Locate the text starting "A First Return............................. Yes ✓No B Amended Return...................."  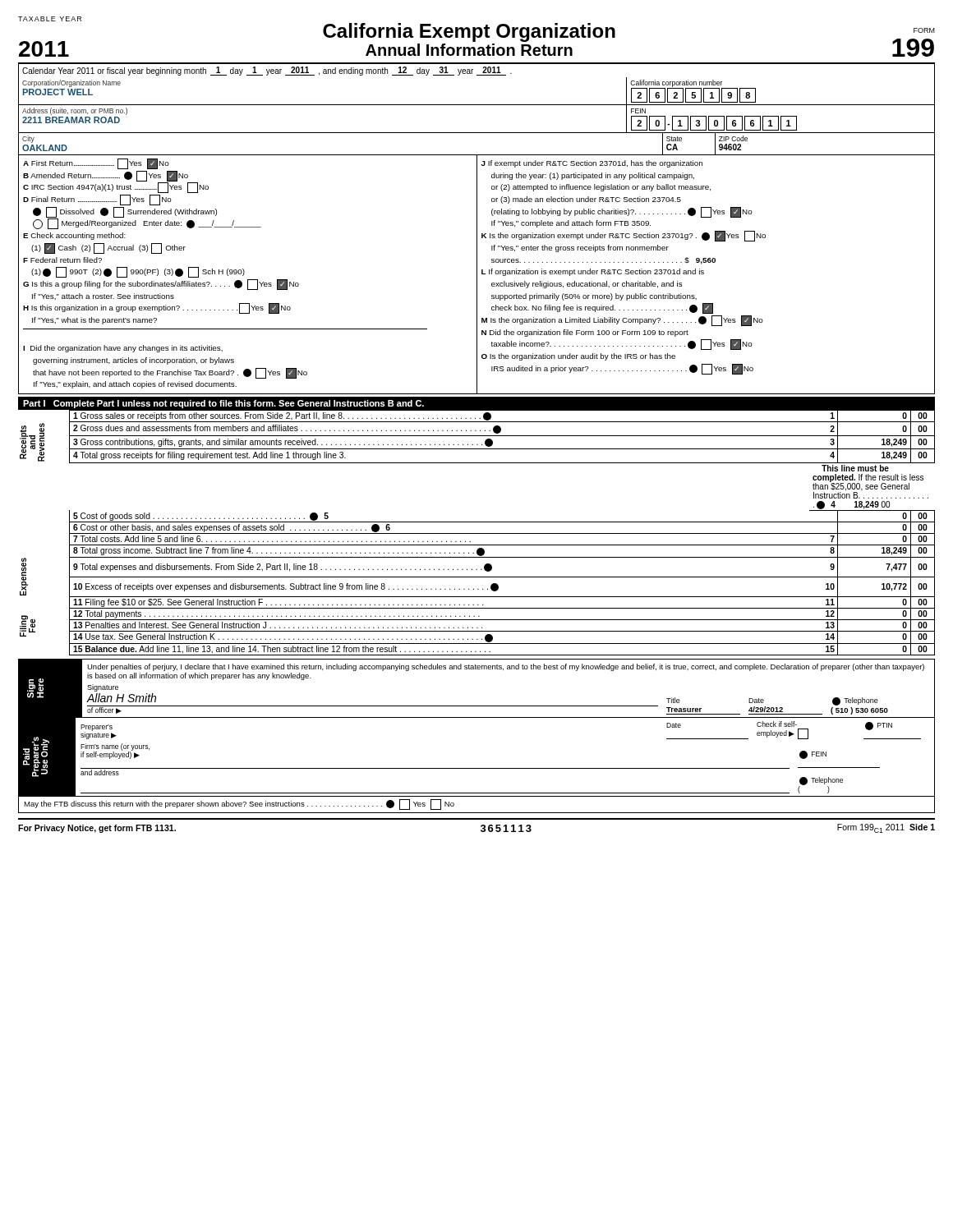476,274
